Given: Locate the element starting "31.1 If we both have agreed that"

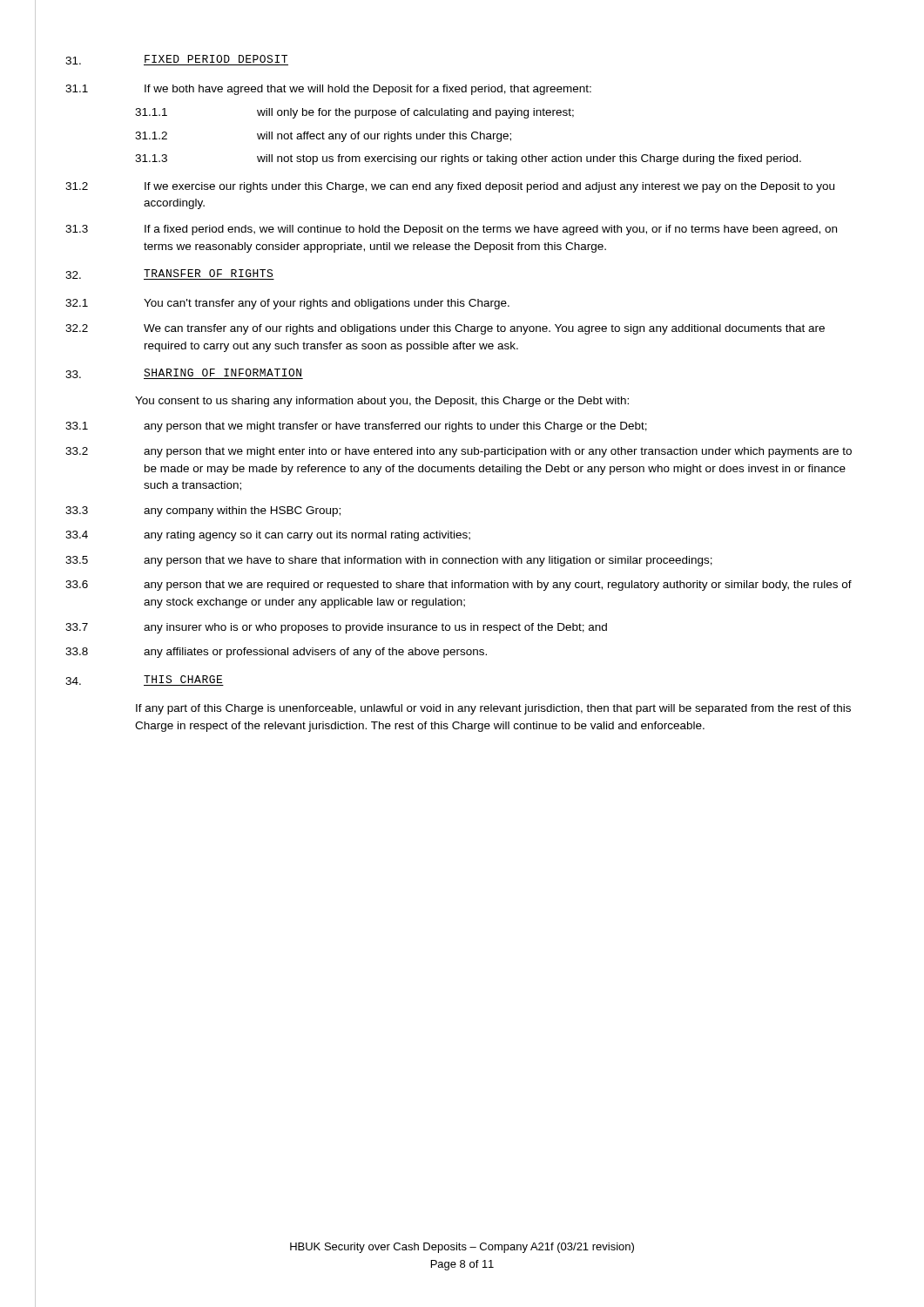Looking at the screenshot, I should coord(329,88).
